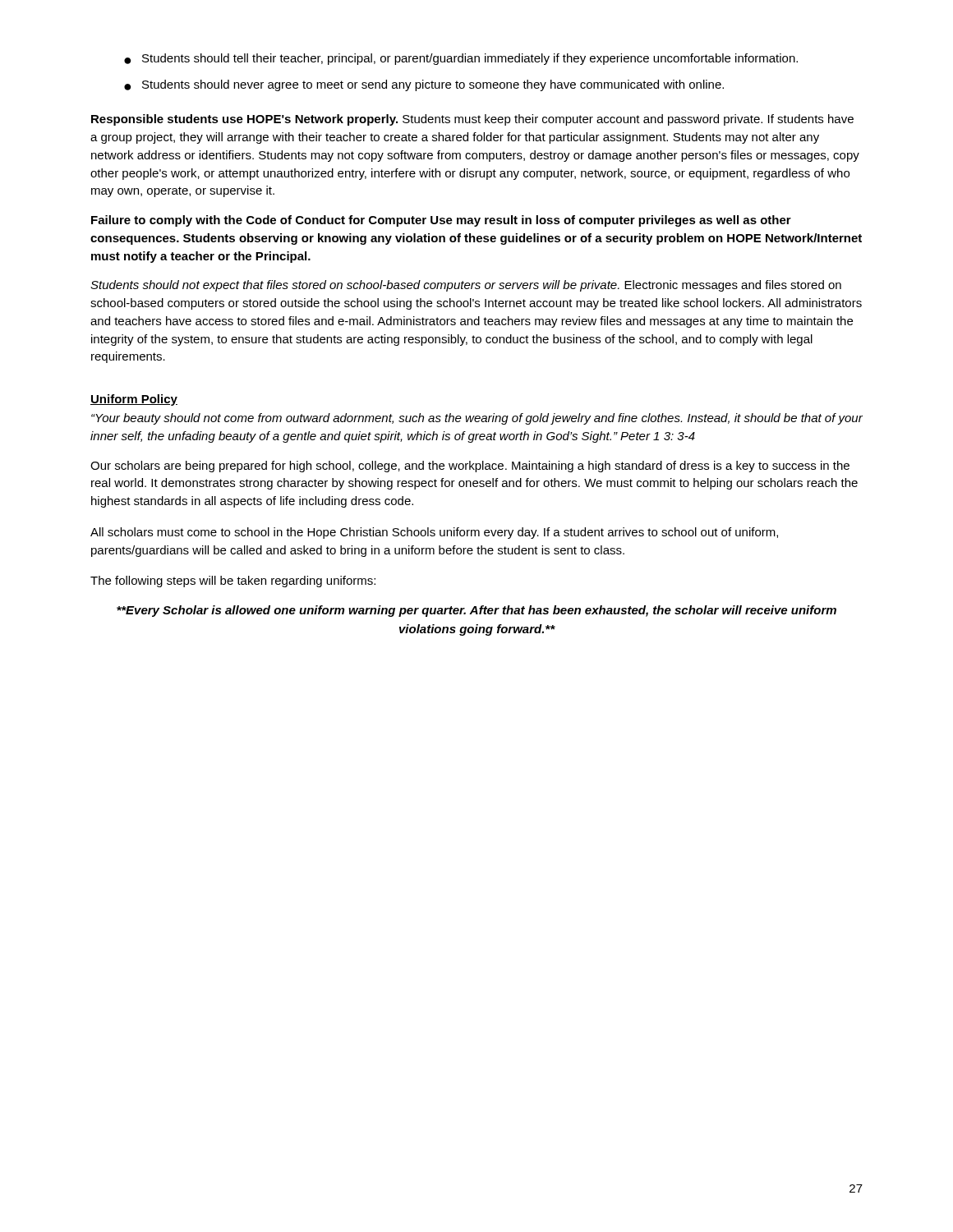The width and height of the screenshot is (953, 1232).
Task: Find the block on this page that starts "● Students should tell their teacher,"
Action: point(461,60)
